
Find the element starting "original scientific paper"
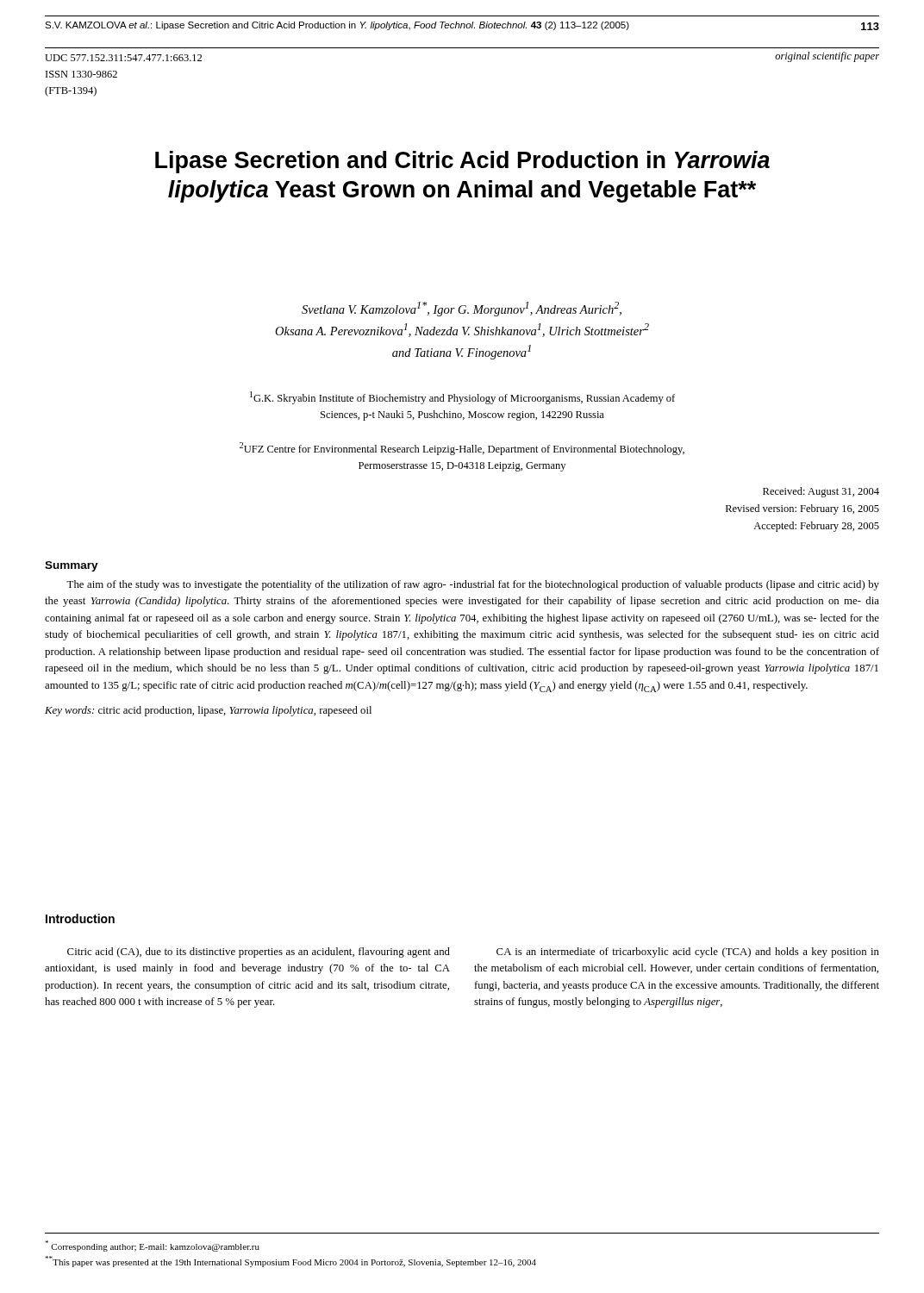(x=827, y=56)
